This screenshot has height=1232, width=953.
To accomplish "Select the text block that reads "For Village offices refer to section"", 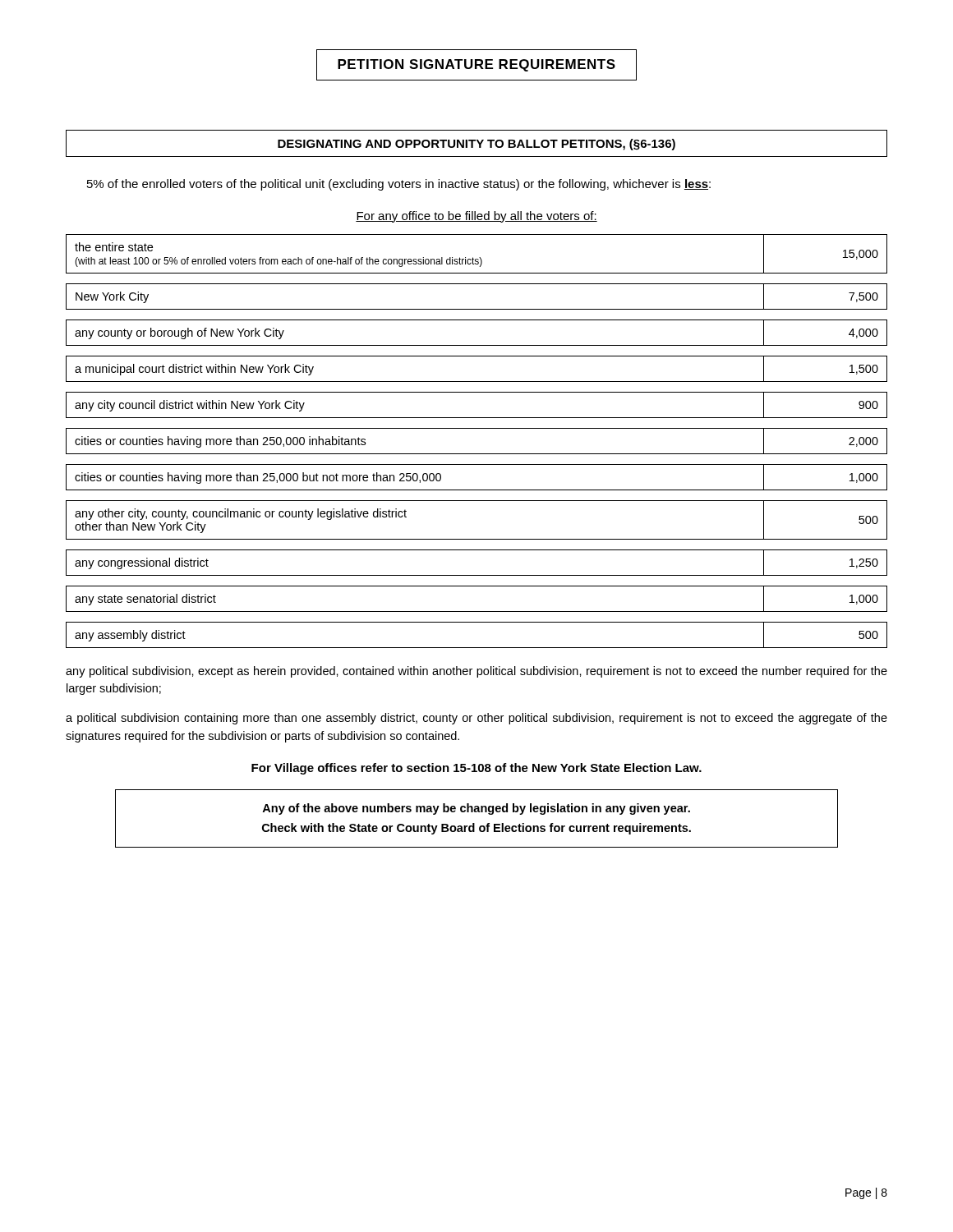I will coord(476,767).
